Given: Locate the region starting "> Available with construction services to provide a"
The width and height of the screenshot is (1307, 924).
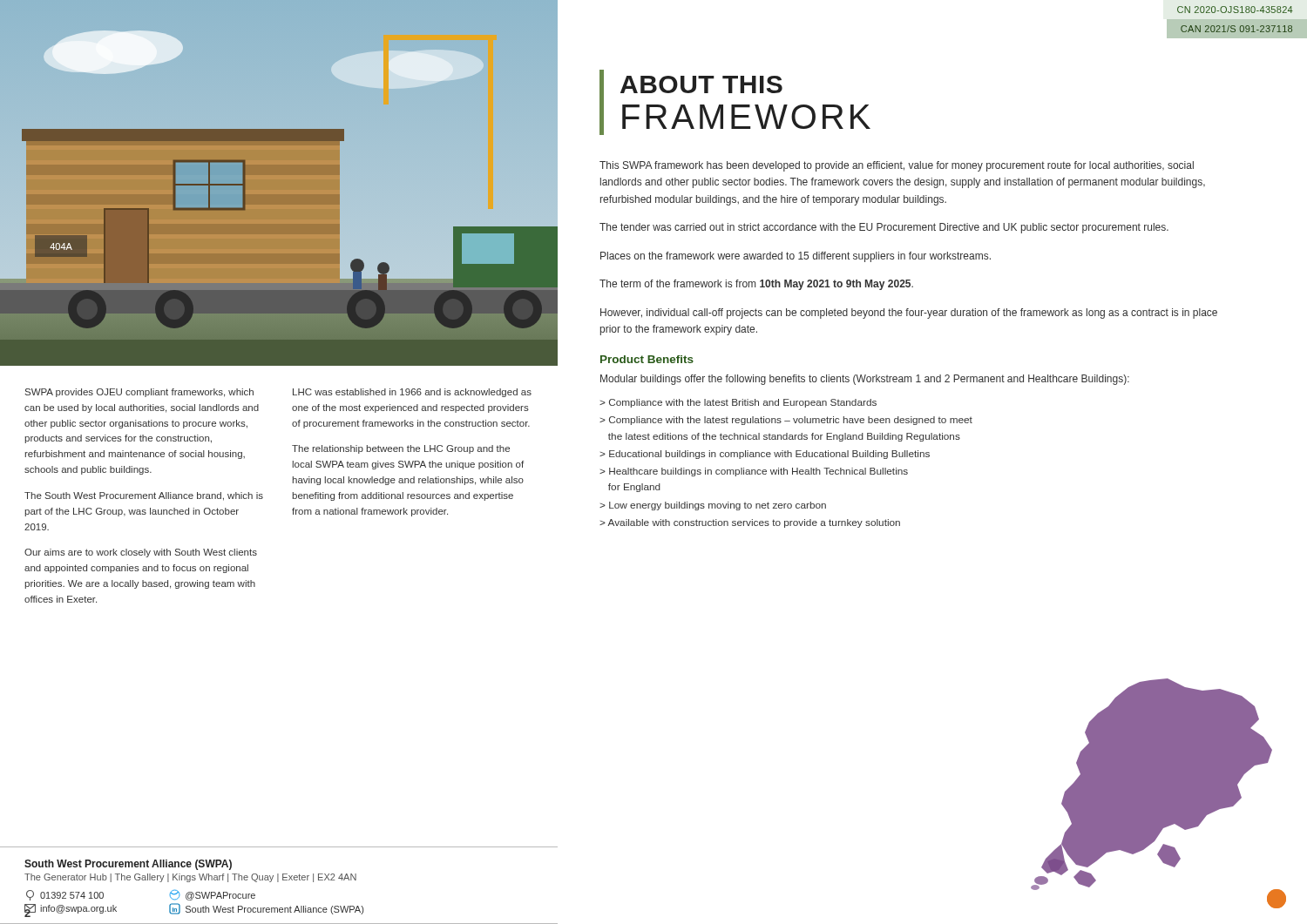Looking at the screenshot, I should (750, 522).
